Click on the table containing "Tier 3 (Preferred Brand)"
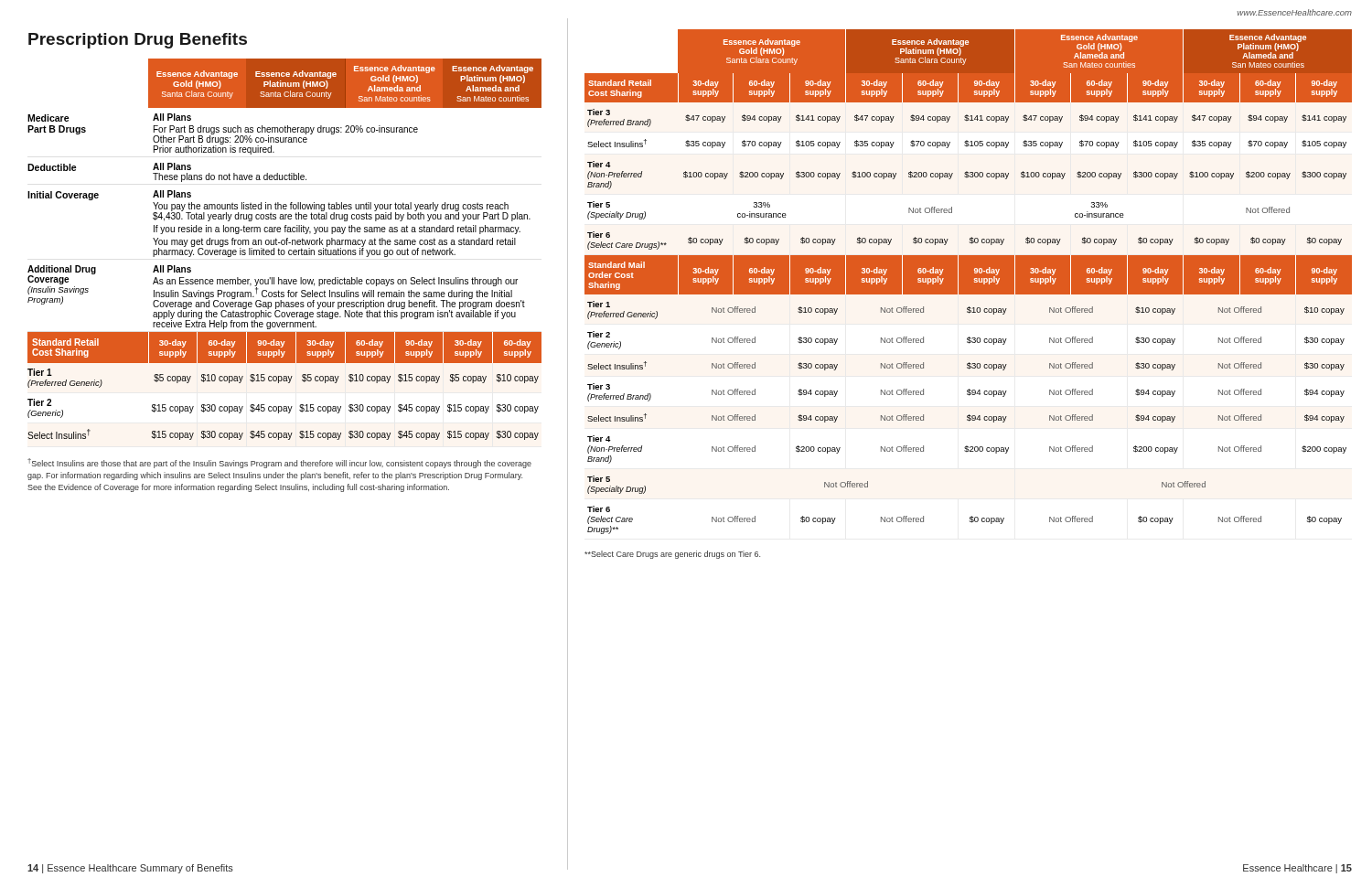This screenshot has width=1372, height=888. pyautogui.click(x=968, y=285)
